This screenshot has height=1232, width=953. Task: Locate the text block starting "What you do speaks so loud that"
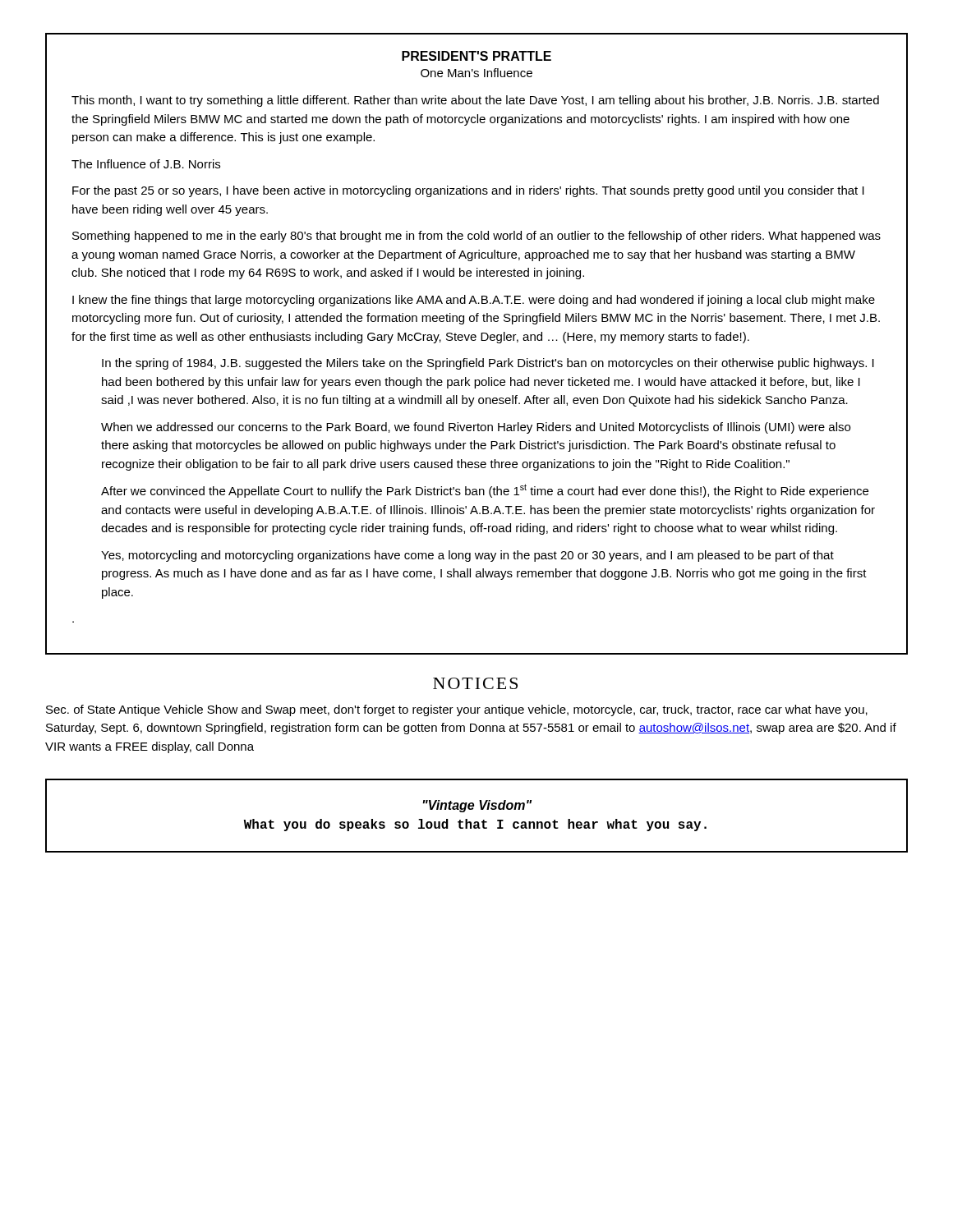click(x=476, y=825)
